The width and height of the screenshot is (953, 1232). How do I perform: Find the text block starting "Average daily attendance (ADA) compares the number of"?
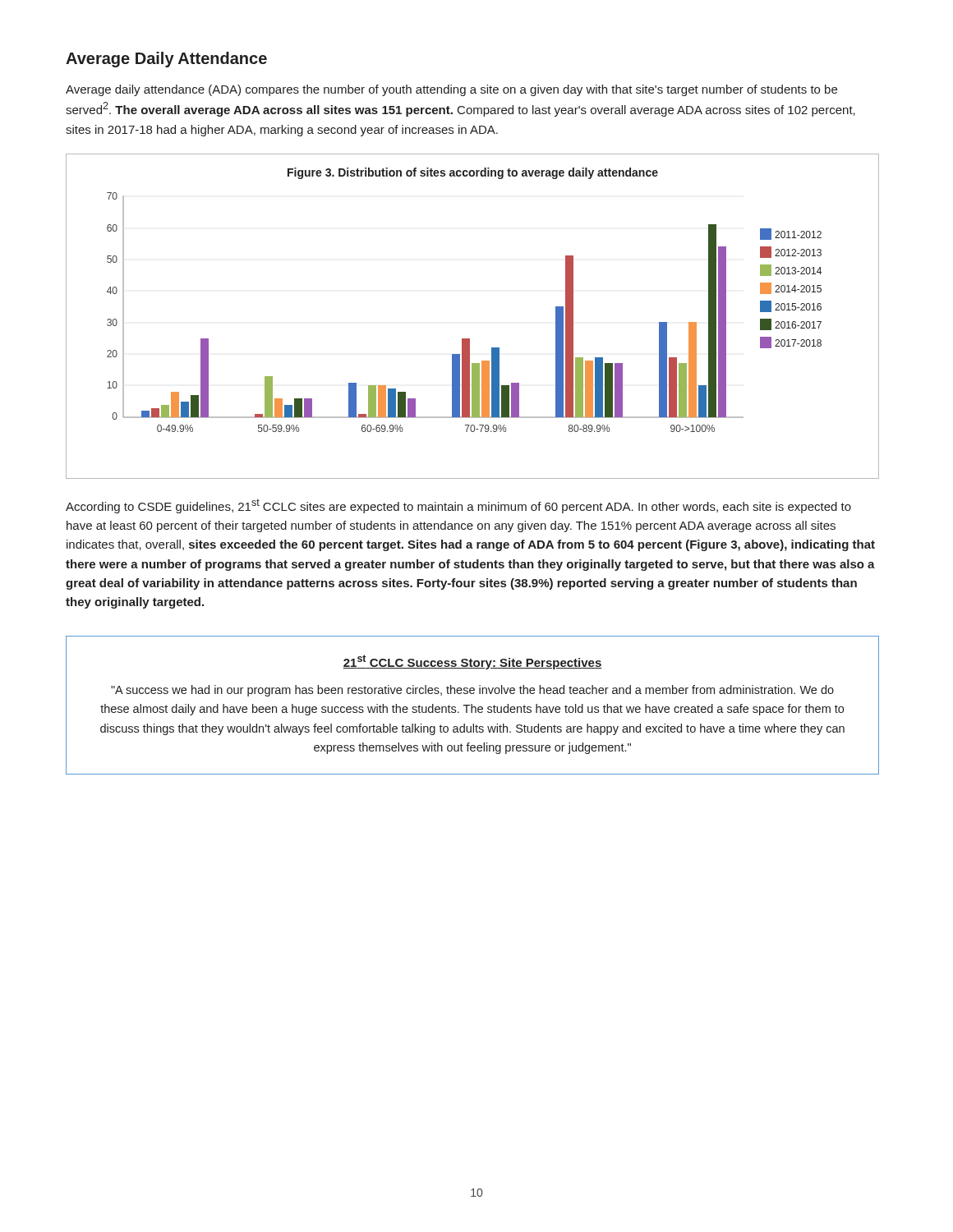click(x=461, y=109)
